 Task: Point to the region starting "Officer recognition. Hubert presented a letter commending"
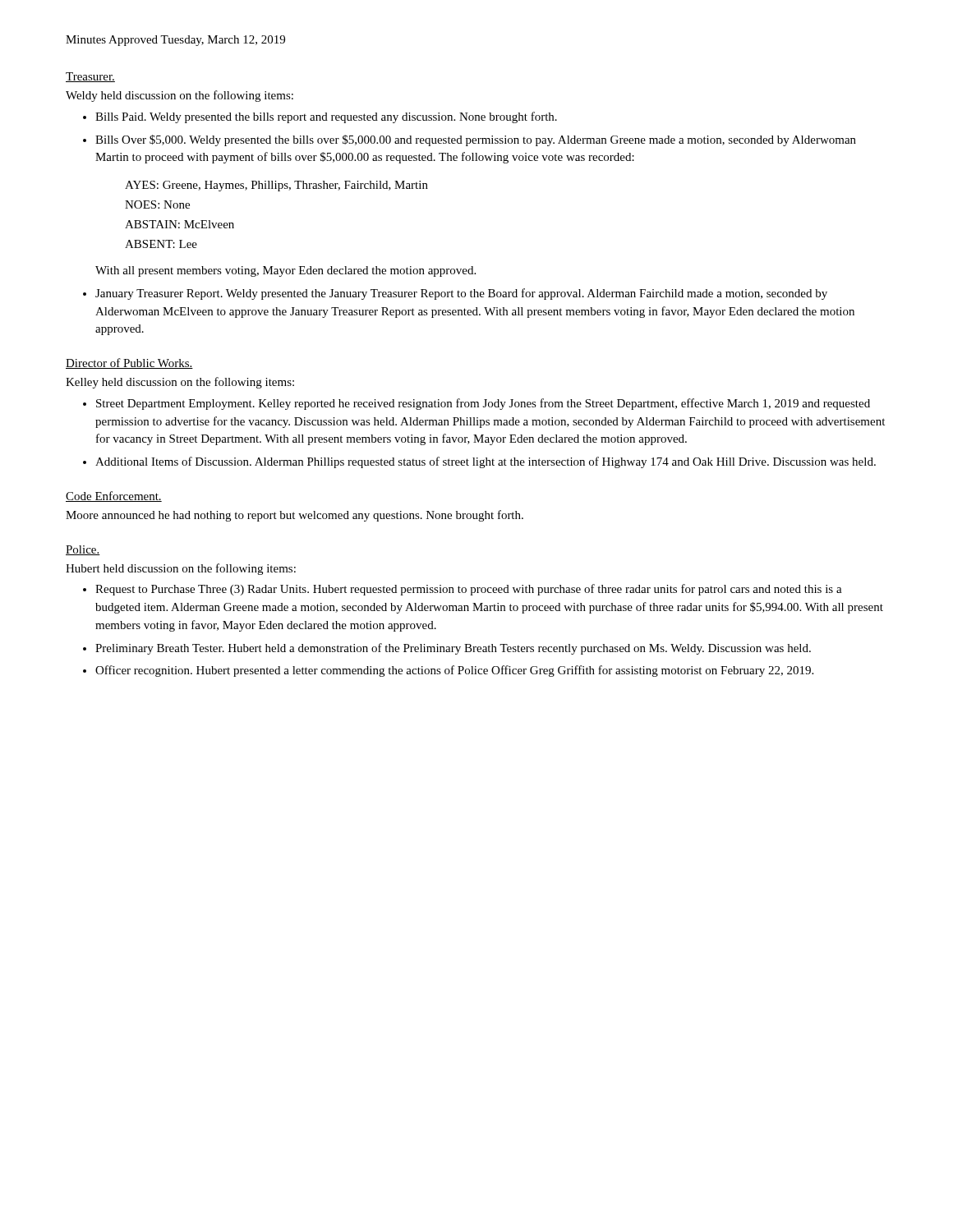pos(455,670)
